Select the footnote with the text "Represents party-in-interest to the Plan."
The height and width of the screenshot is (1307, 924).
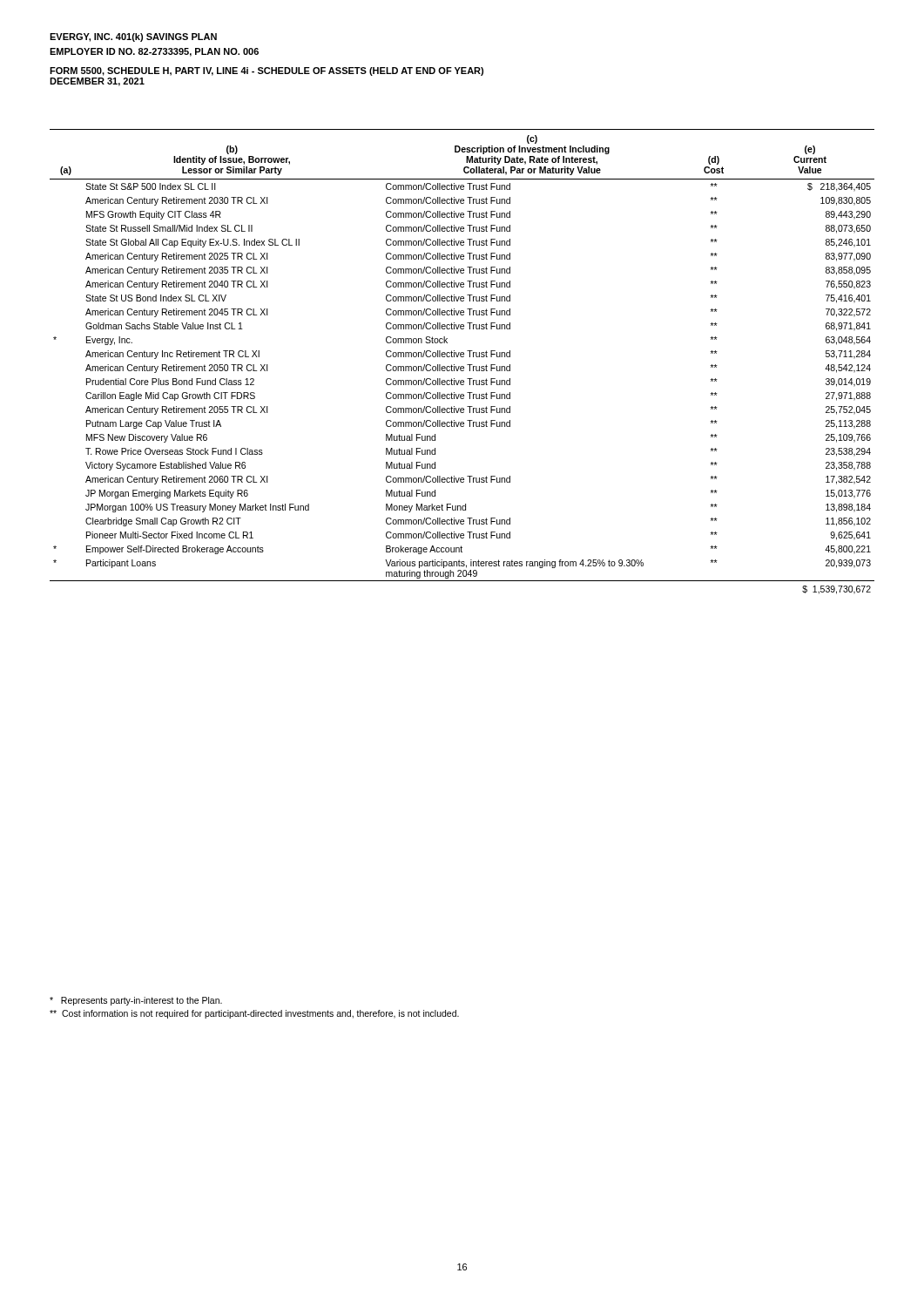point(136,1000)
